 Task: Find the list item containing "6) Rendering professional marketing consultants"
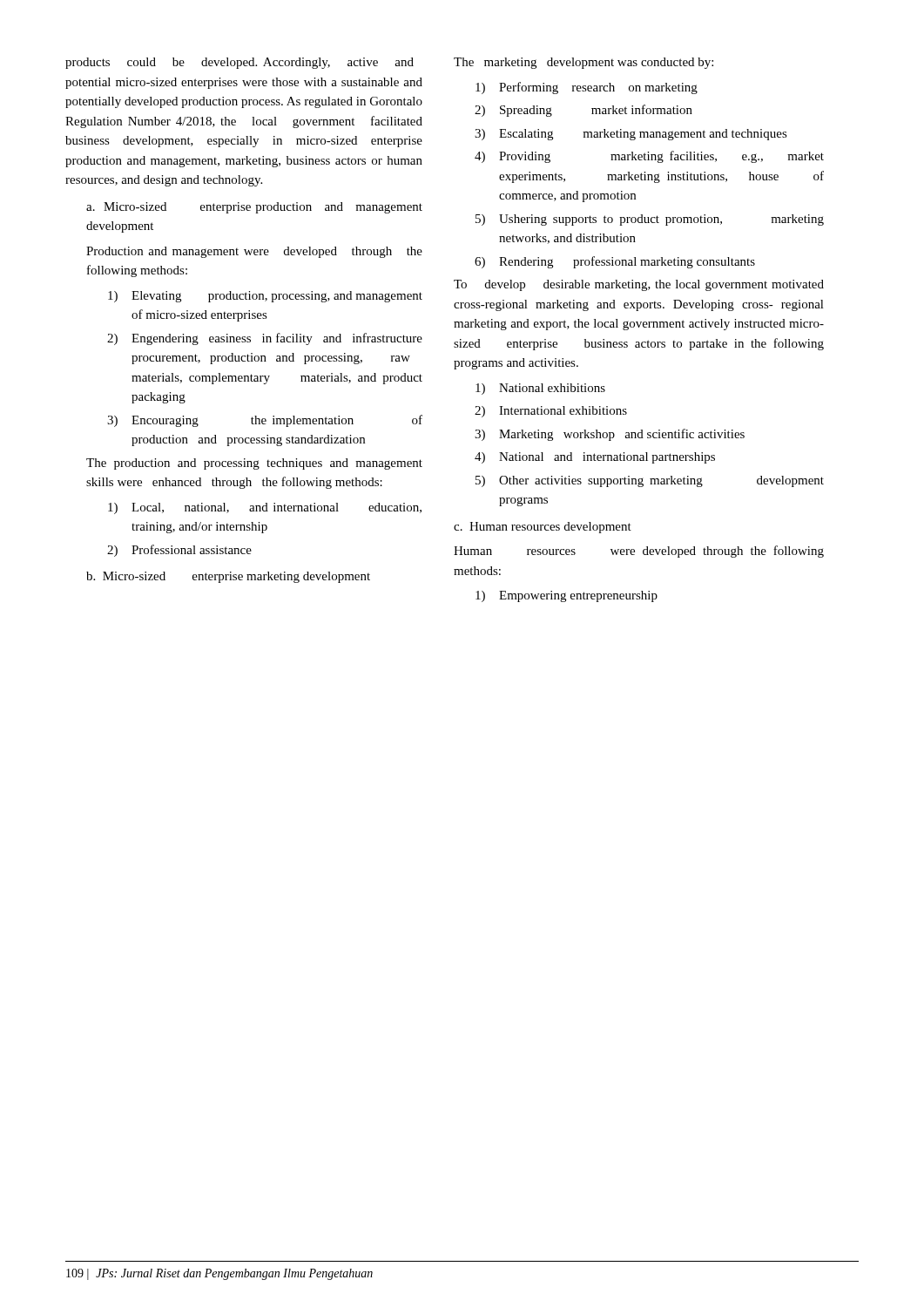(x=649, y=261)
